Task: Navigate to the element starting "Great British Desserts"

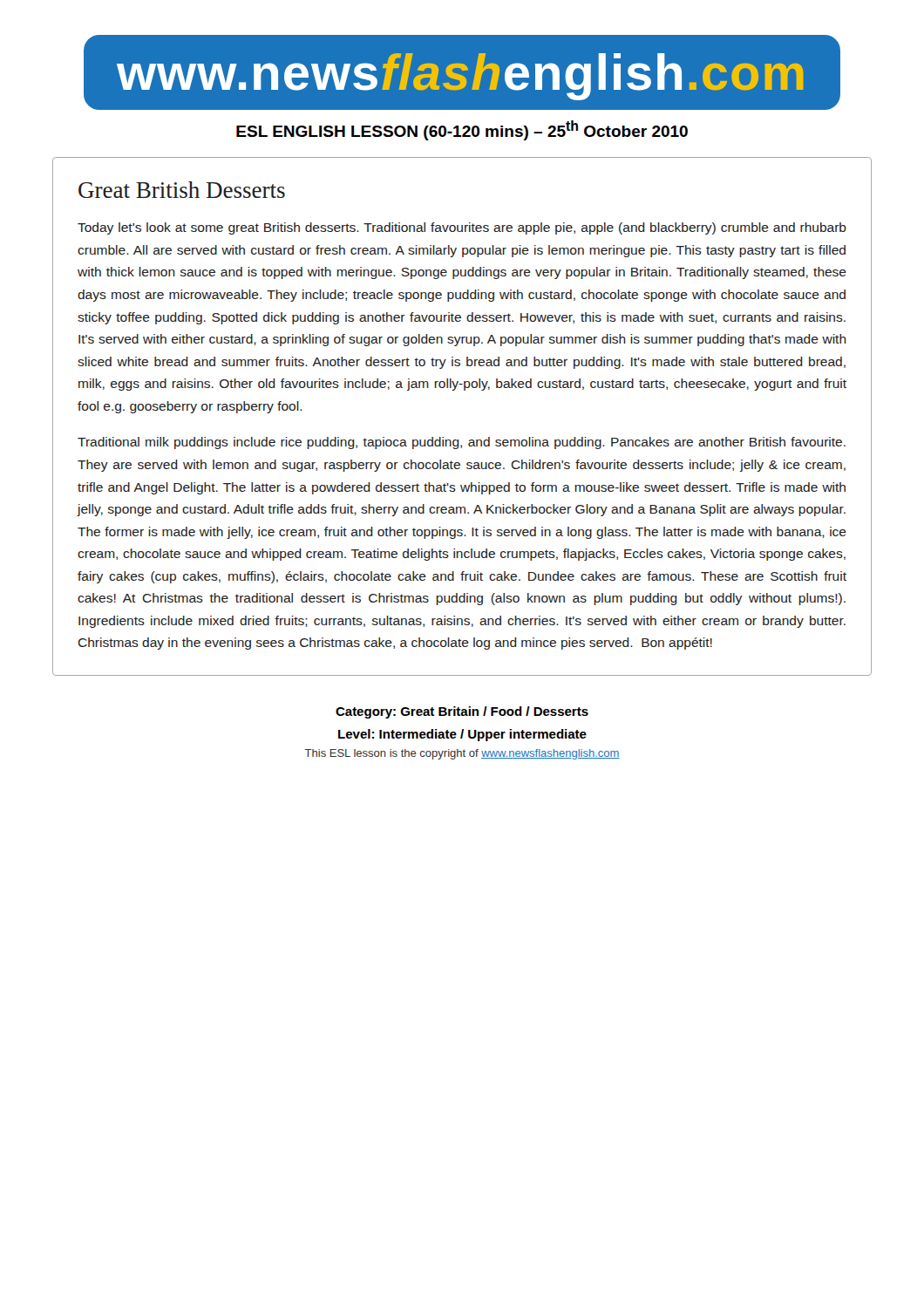Action: (x=182, y=190)
